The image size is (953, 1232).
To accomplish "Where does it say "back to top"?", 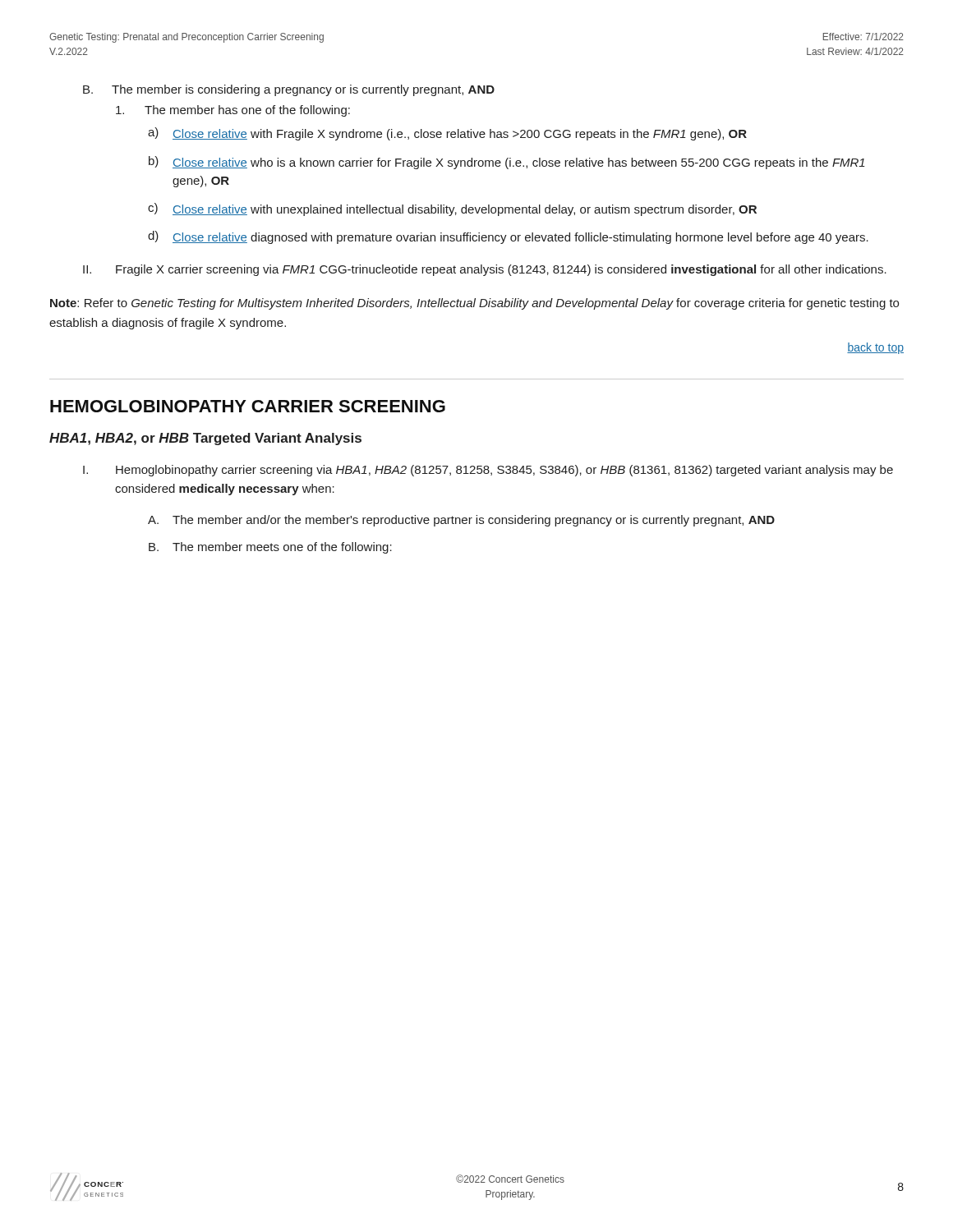I will pyautogui.click(x=876, y=347).
